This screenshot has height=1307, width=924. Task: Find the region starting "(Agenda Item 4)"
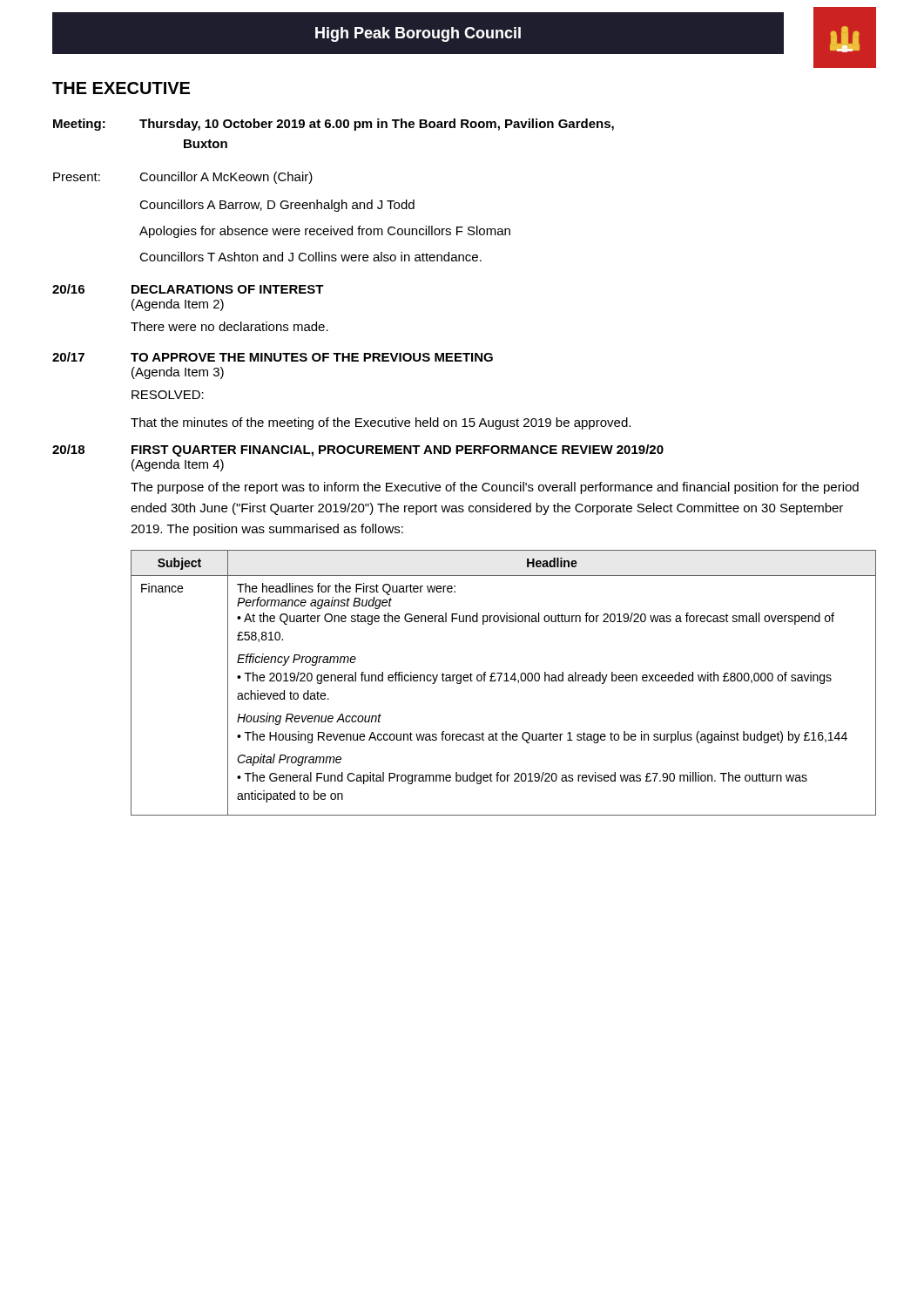coord(178,464)
